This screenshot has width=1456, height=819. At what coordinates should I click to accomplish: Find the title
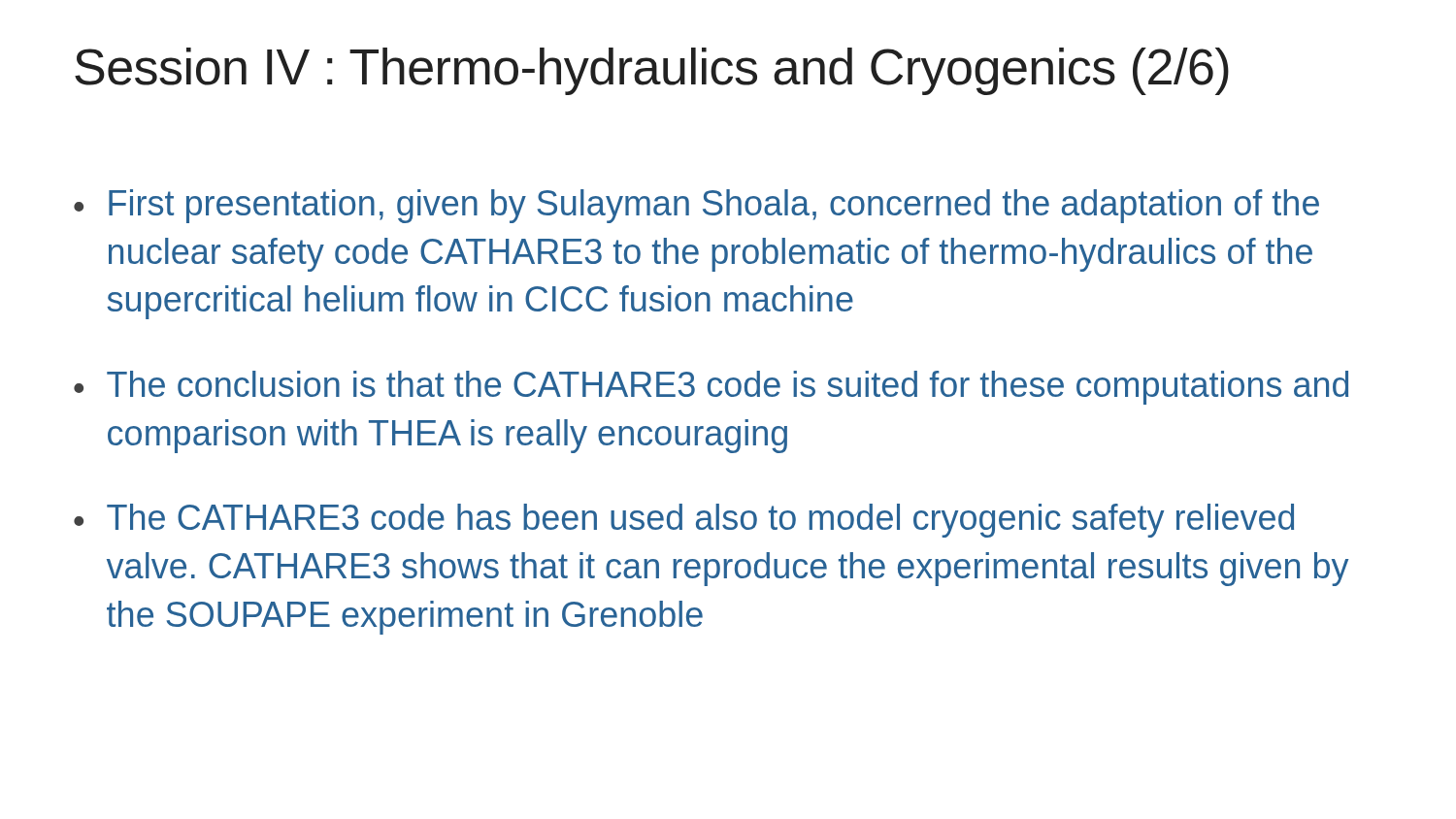click(x=652, y=67)
